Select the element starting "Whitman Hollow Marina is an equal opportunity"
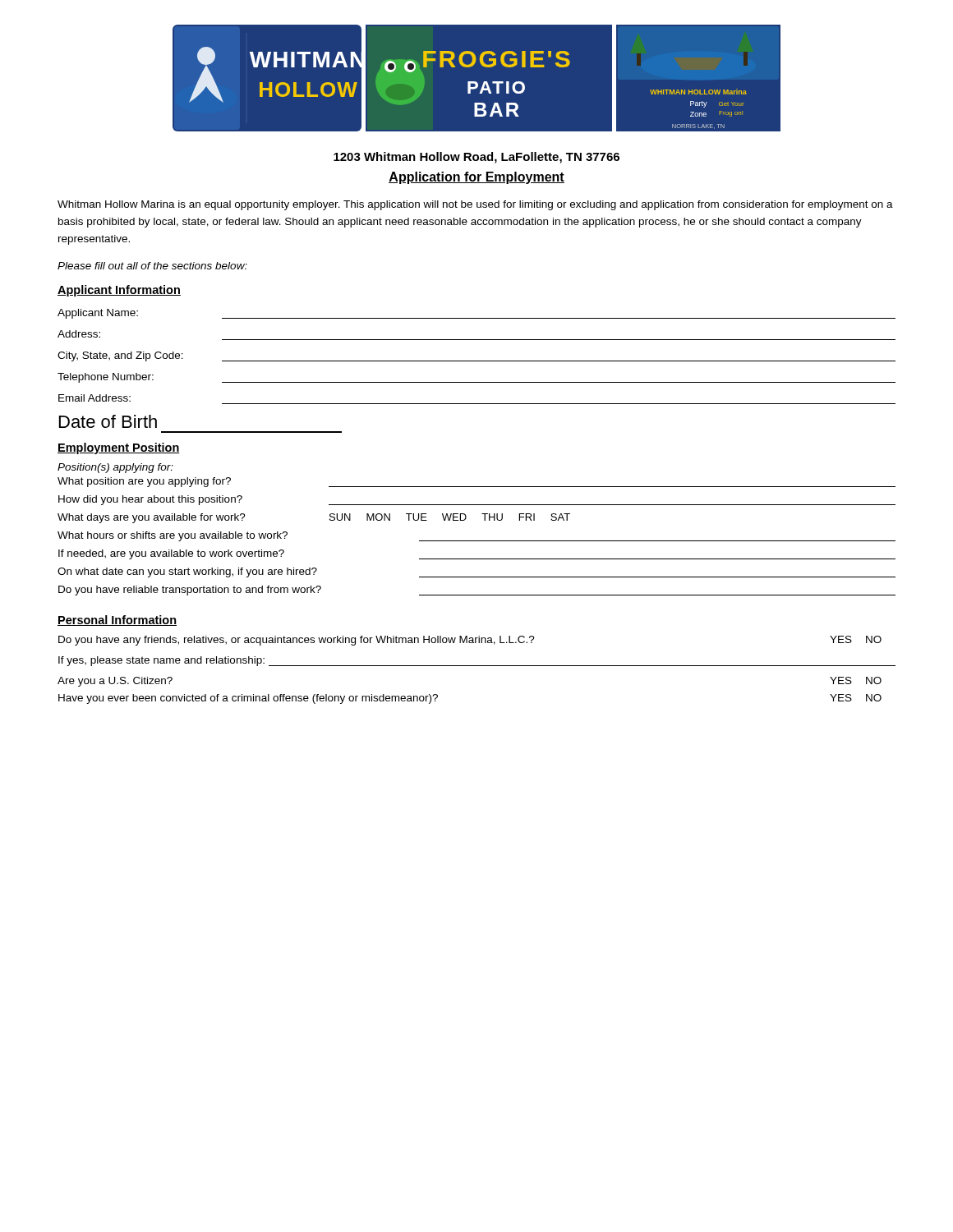This screenshot has height=1232, width=953. pyautogui.click(x=475, y=221)
